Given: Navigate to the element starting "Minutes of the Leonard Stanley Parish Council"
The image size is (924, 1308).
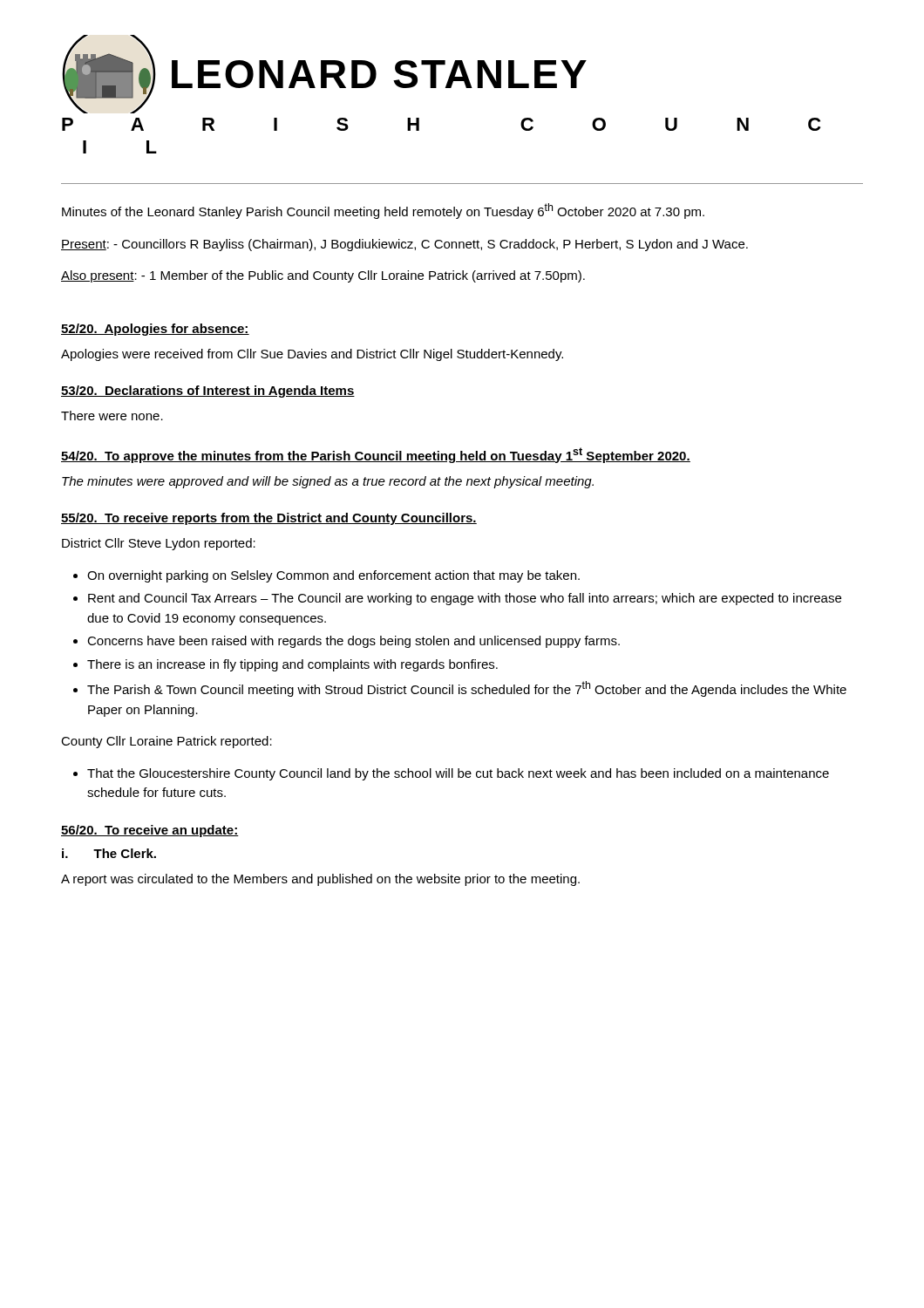Looking at the screenshot, I should click(383, 210).
